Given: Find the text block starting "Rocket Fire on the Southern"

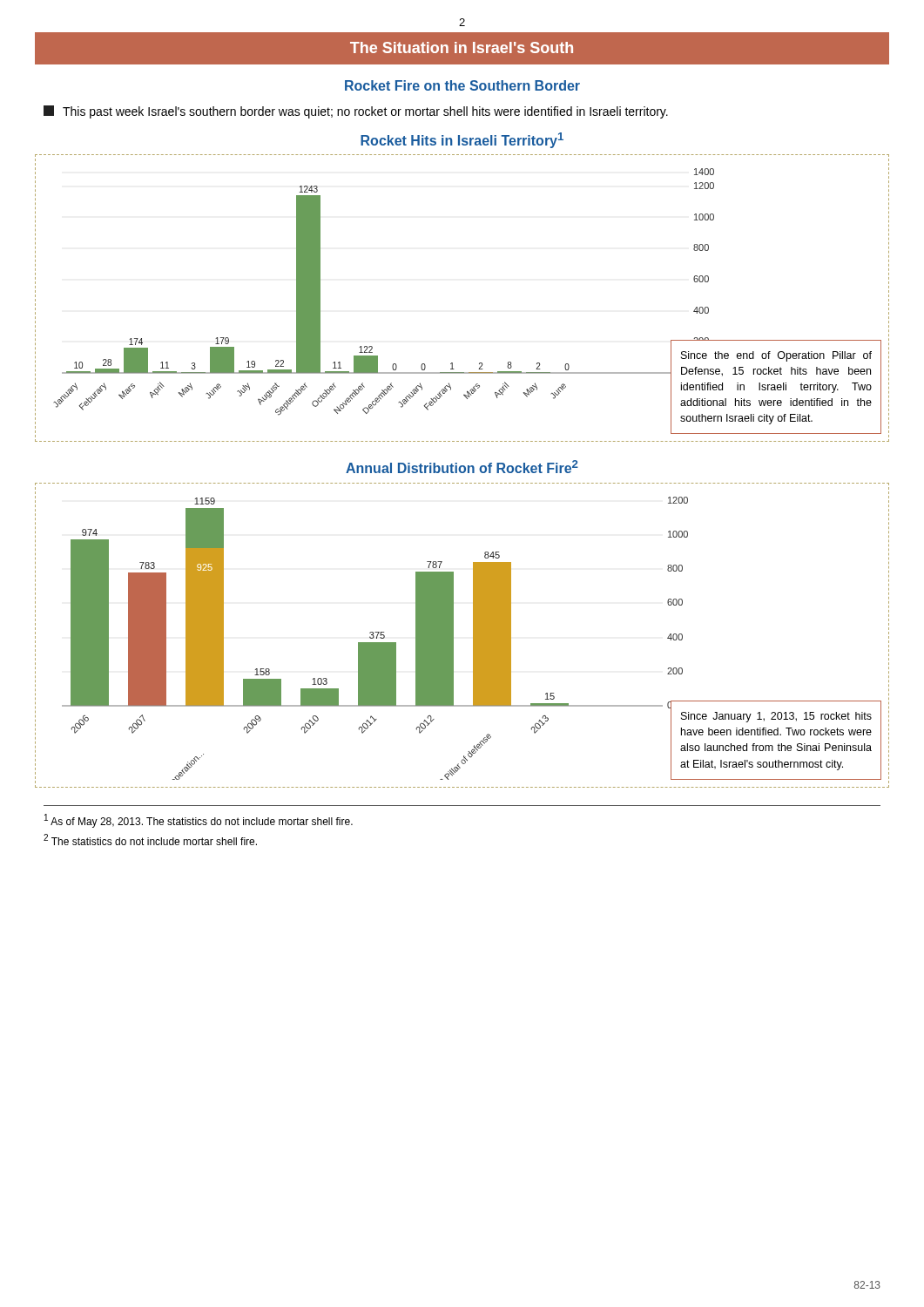Looking at the screenshot, I should coord(462,86).
